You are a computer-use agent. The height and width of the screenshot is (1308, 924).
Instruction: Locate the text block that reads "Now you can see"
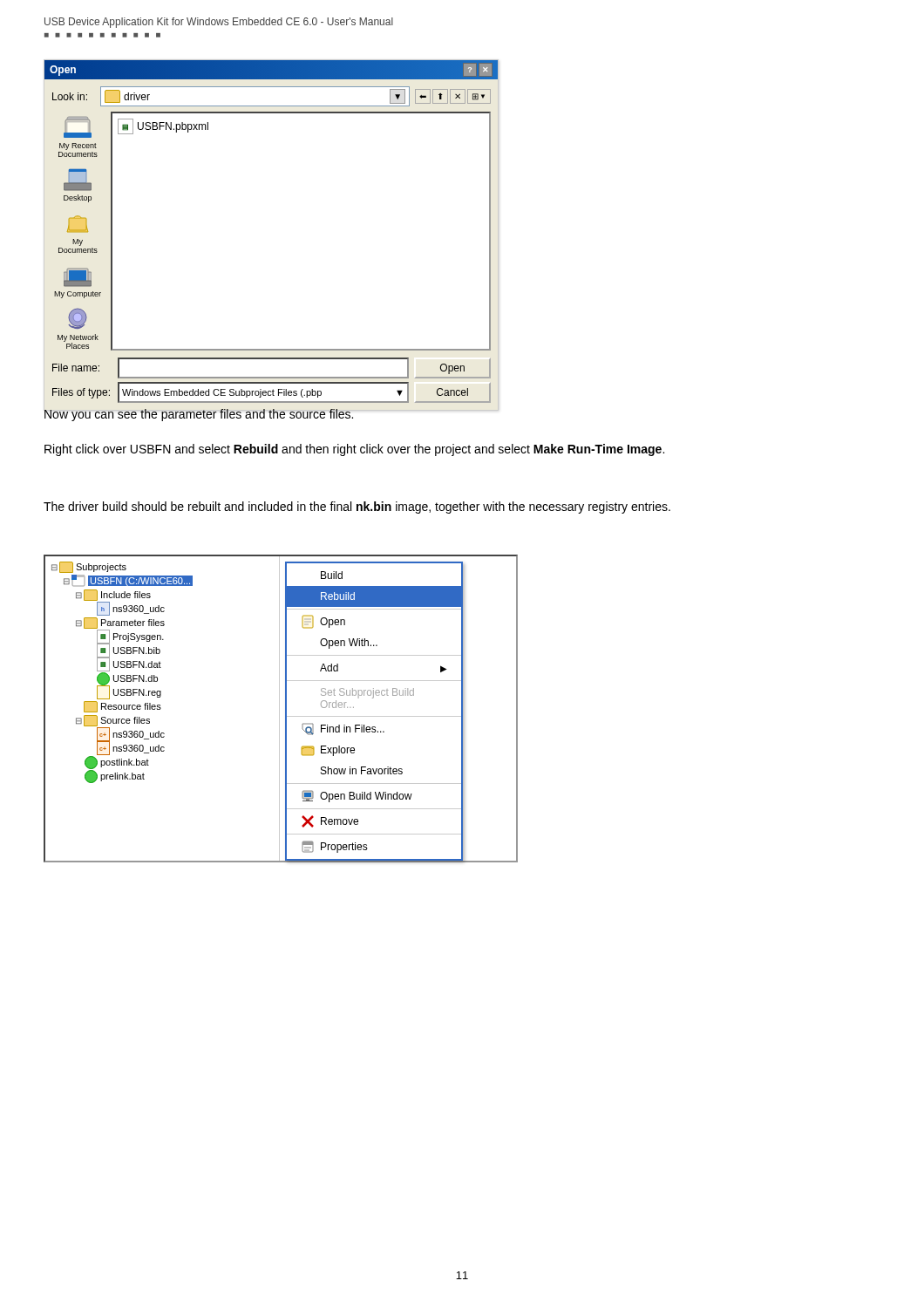(462, 414)
